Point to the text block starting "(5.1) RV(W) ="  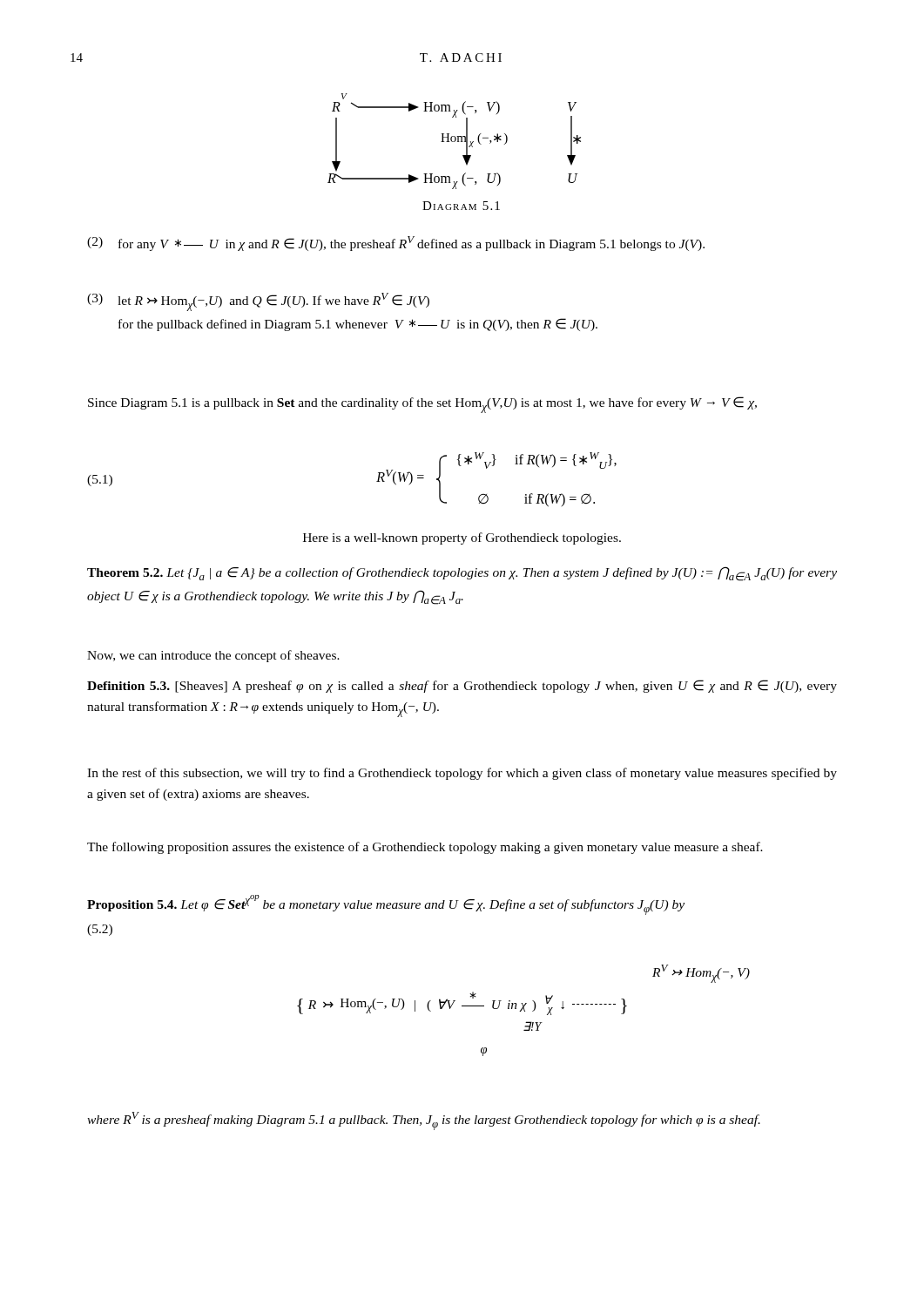click(x=462, y=479)
